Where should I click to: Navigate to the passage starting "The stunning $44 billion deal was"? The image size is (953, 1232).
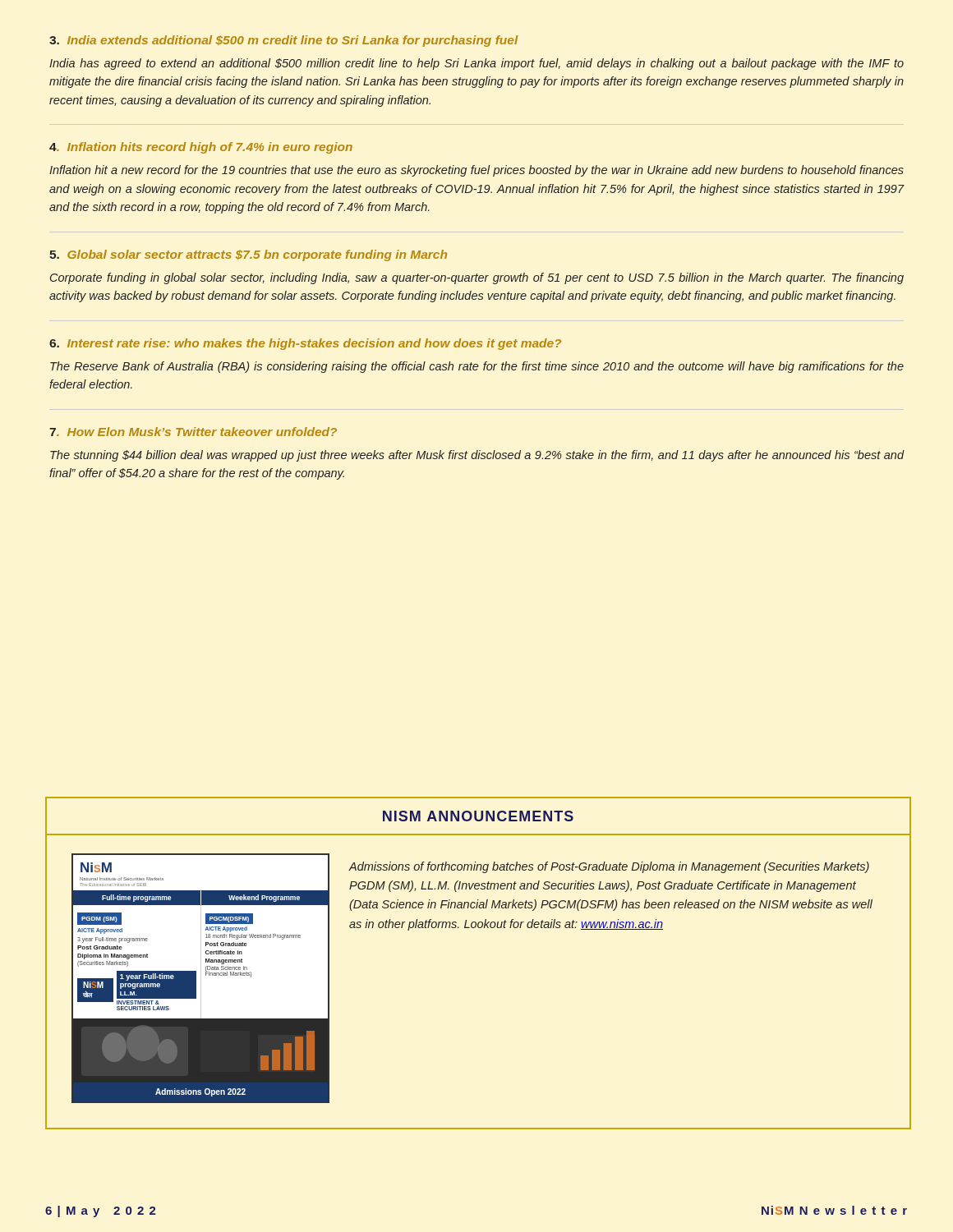click(476, 464)
